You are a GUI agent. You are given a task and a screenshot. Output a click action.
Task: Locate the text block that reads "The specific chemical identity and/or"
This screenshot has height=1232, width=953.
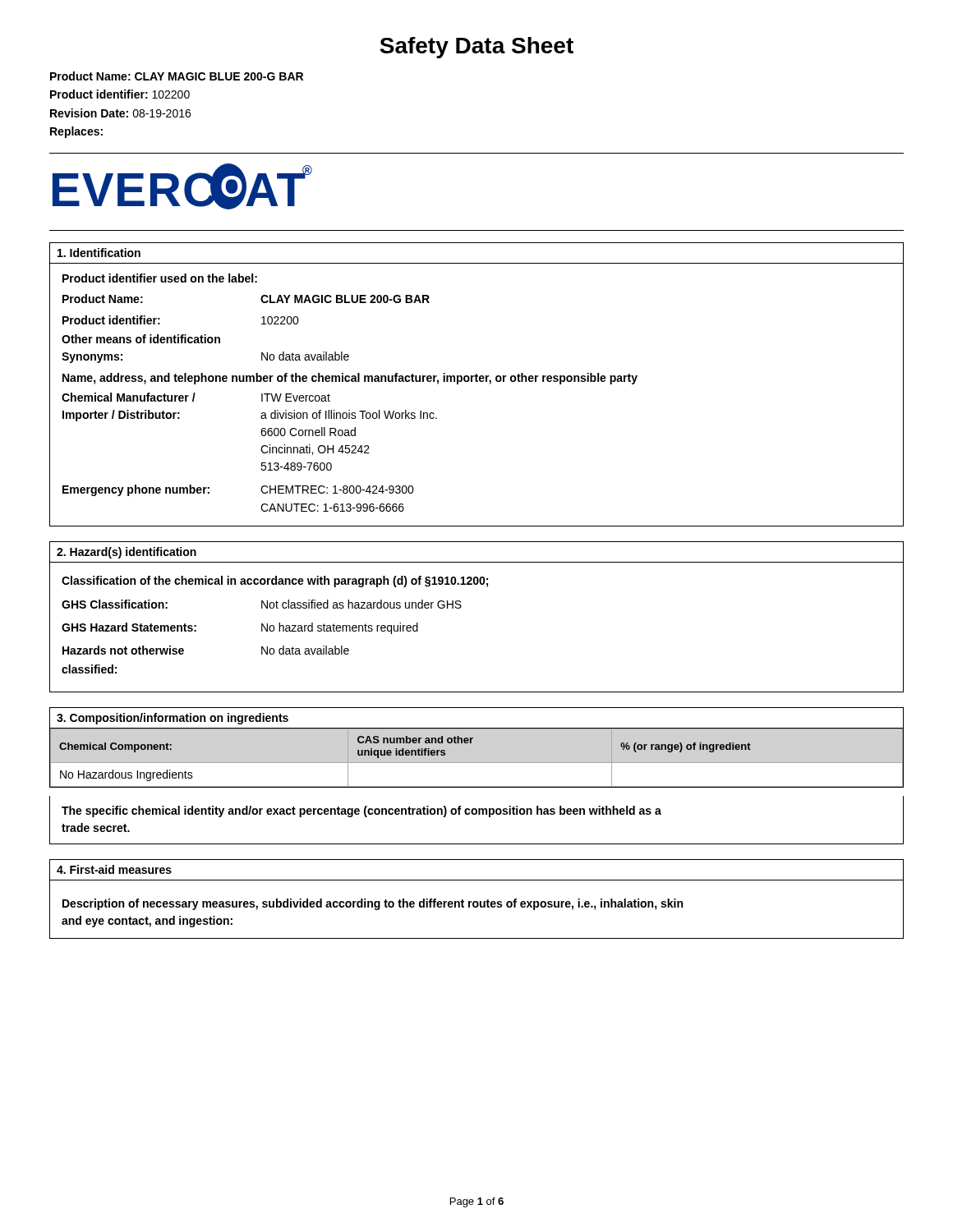[x=361, y=819]
